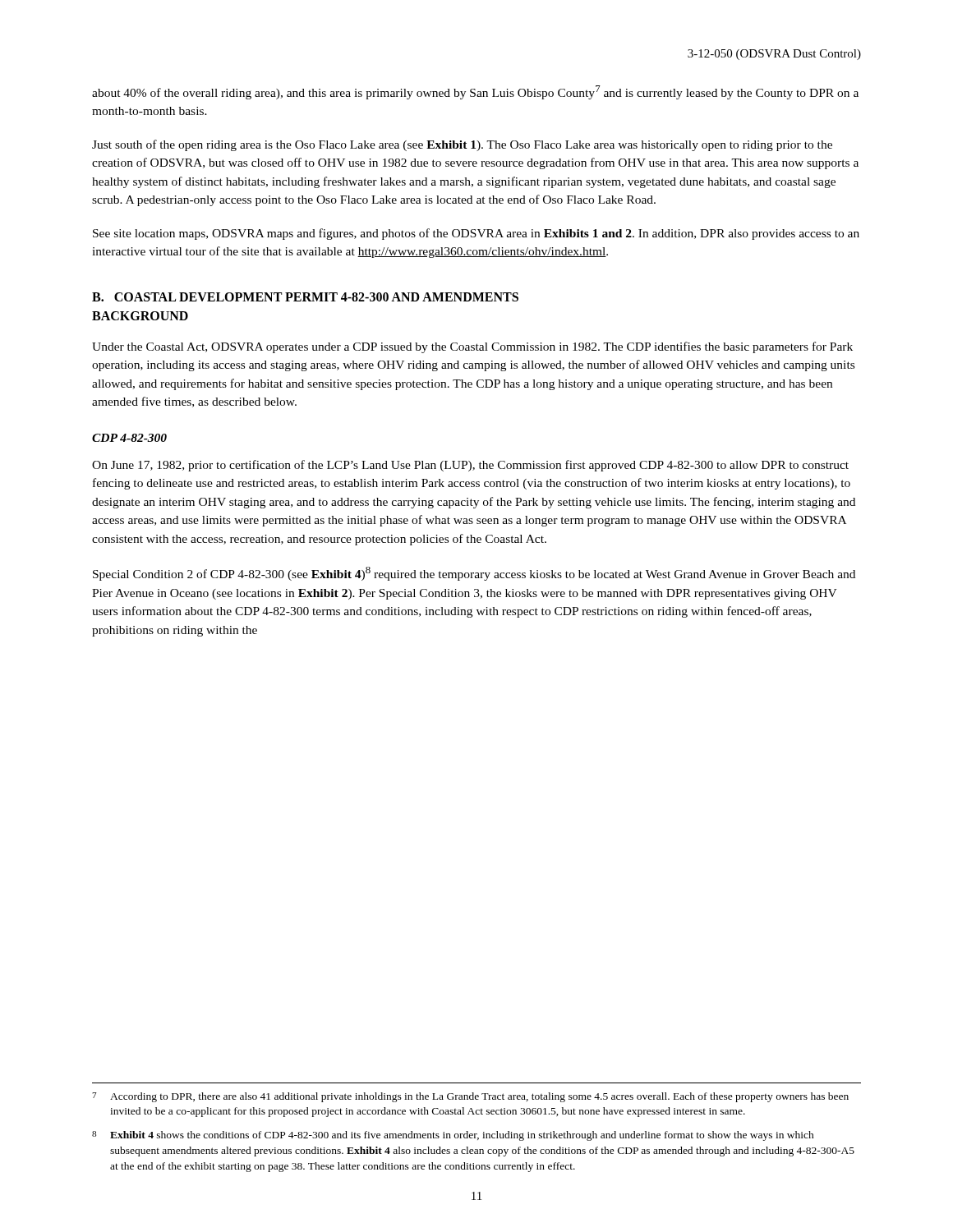This screenshot has width=953, height=1232.
Task: Find the text block that says "Just south of the"
Action: [x=475, y=172]
